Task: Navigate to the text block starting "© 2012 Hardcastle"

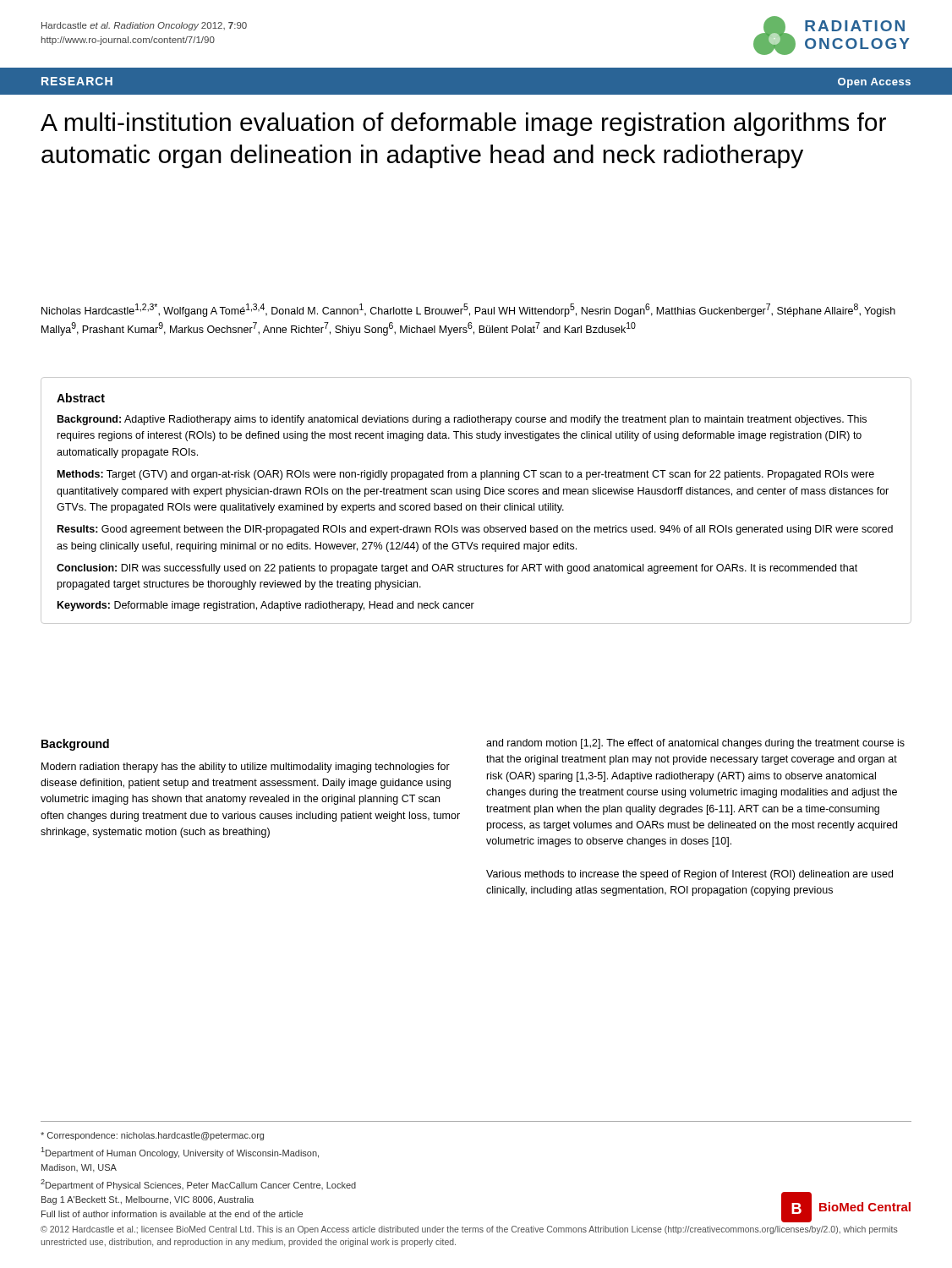Action: (469, 1235)
